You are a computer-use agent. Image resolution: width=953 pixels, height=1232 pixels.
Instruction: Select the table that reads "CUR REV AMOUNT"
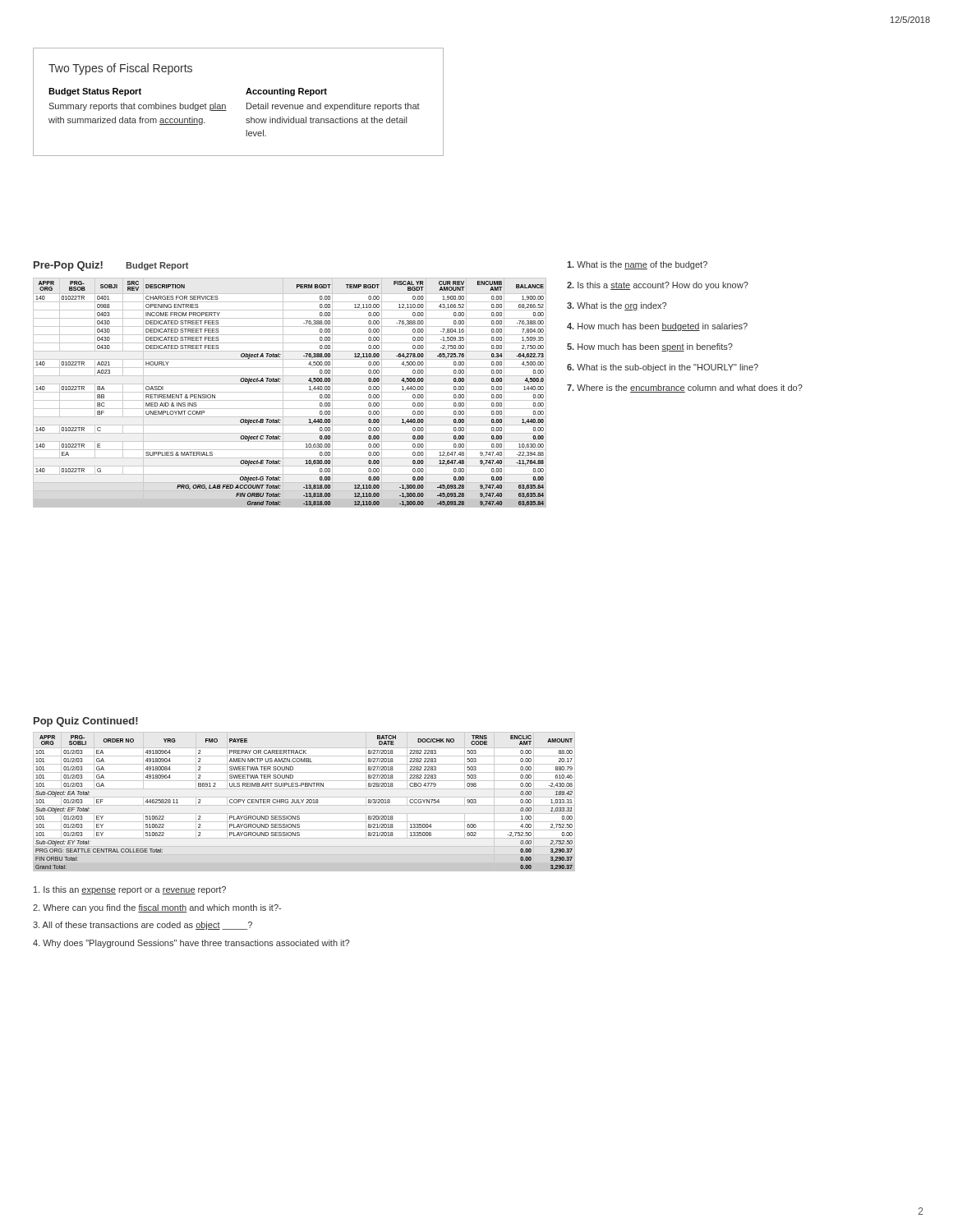click(290, 393)
